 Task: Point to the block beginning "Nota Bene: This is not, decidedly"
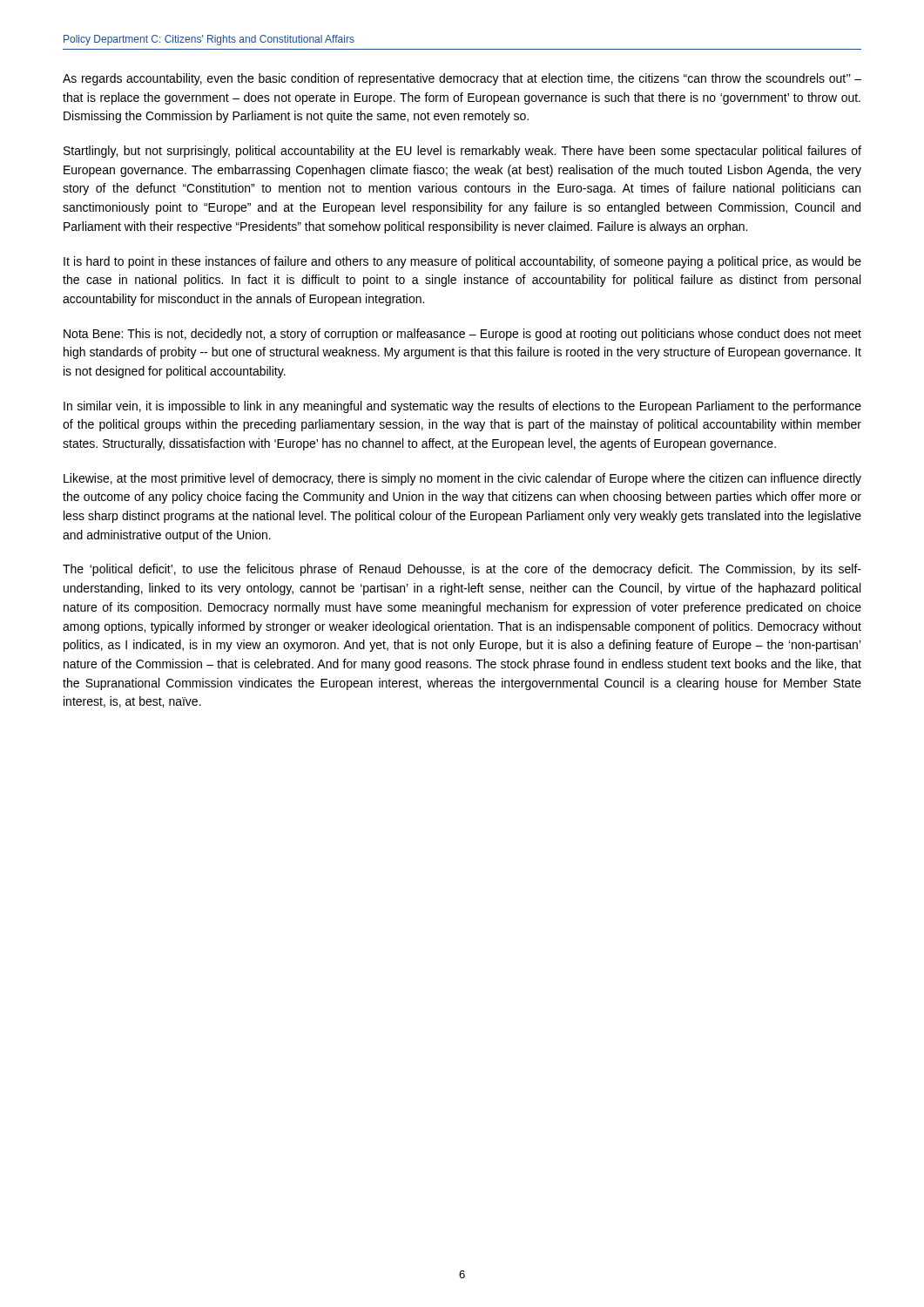462,352
